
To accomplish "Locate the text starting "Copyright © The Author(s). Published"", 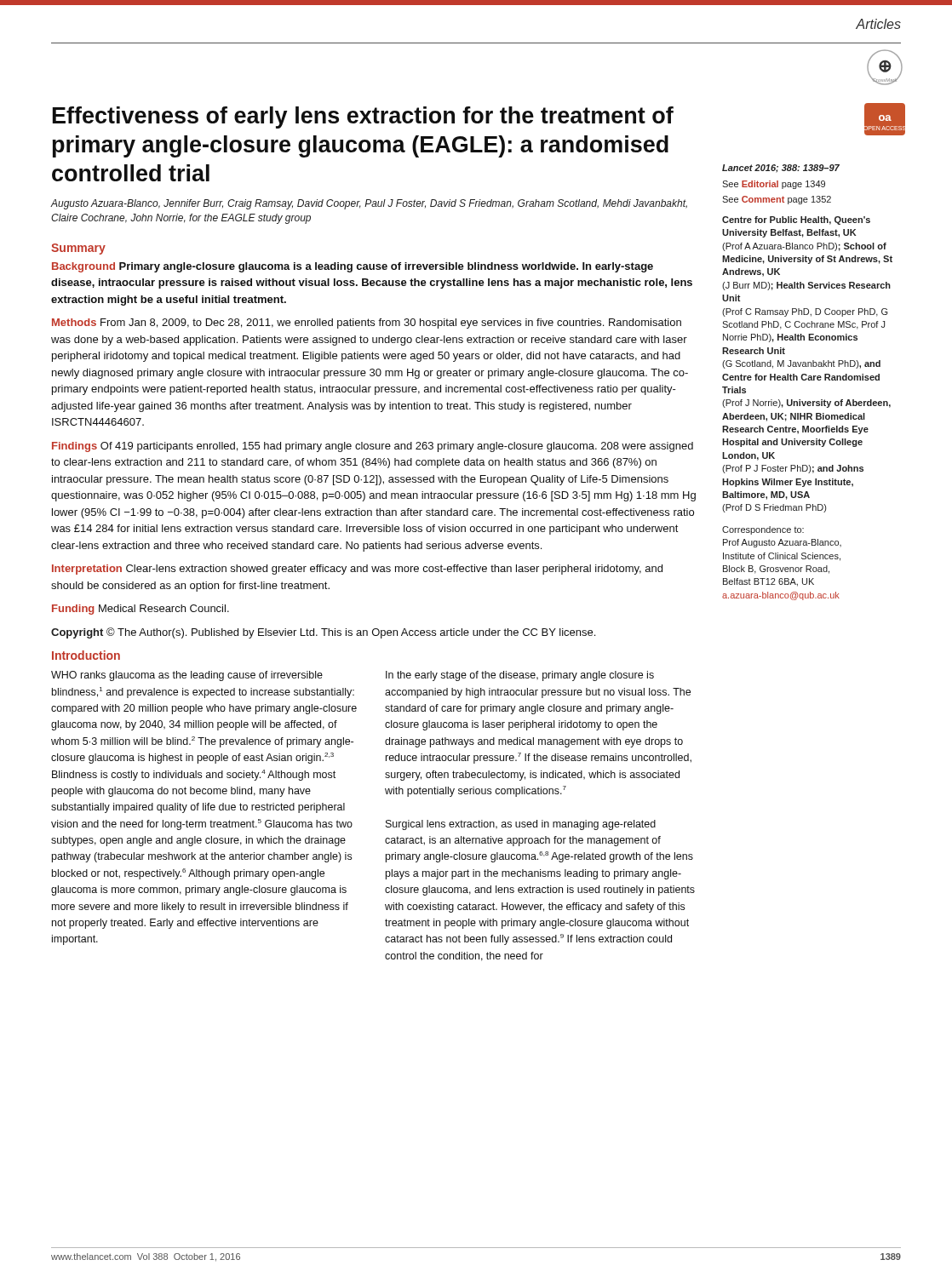I will pos(324,632).
